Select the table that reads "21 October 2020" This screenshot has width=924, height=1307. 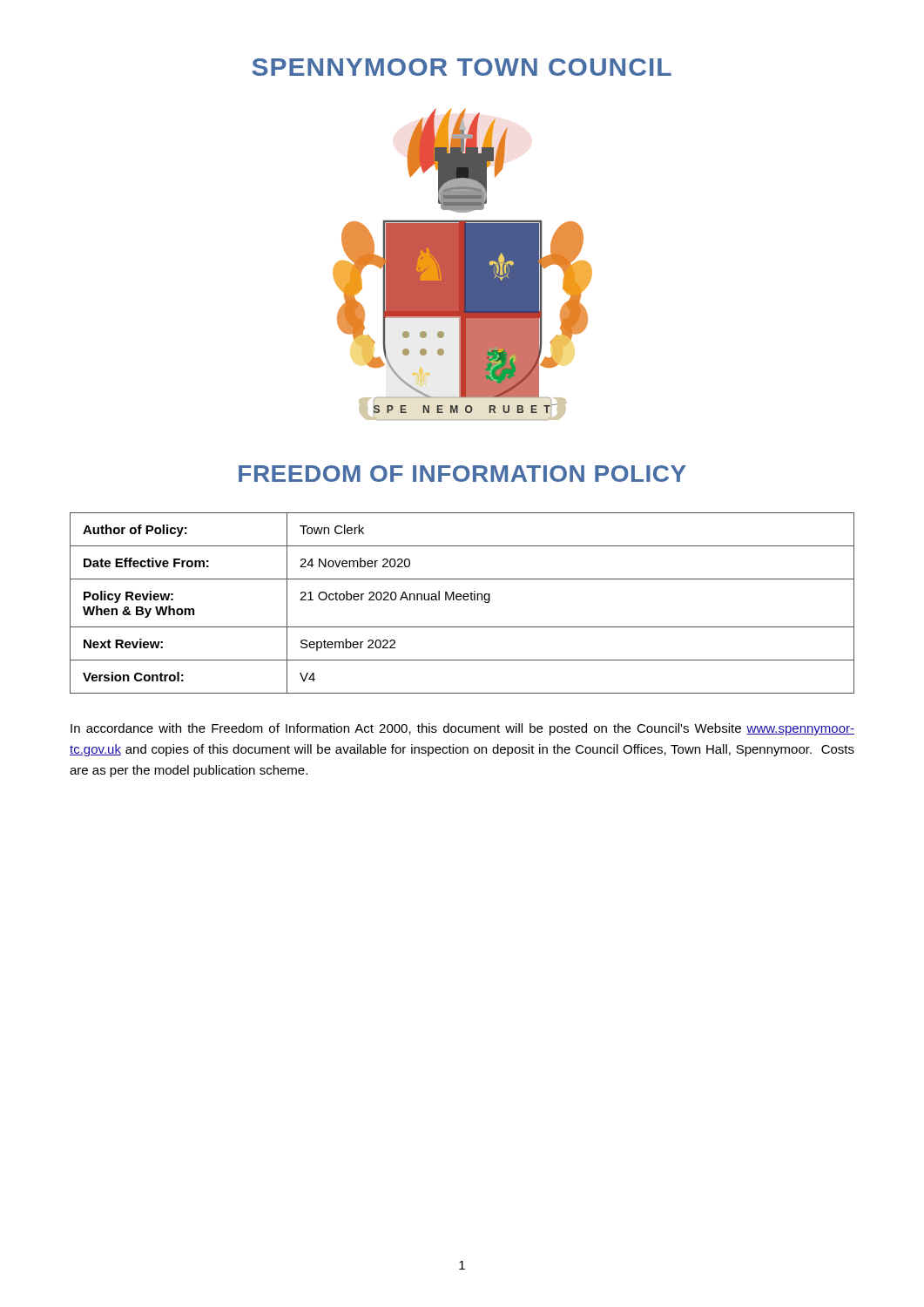(462, 603)
